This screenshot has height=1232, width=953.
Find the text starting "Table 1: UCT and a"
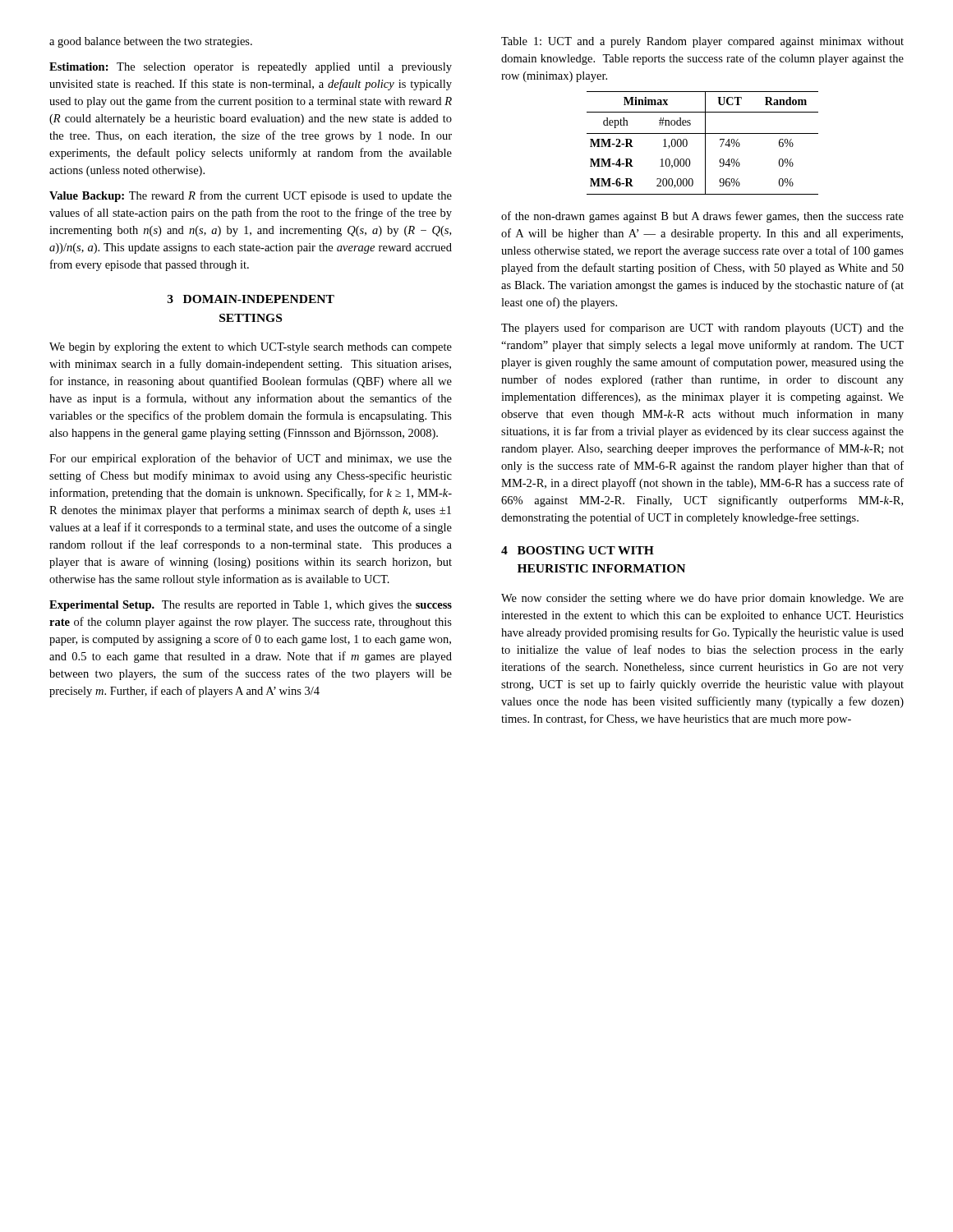702,59
